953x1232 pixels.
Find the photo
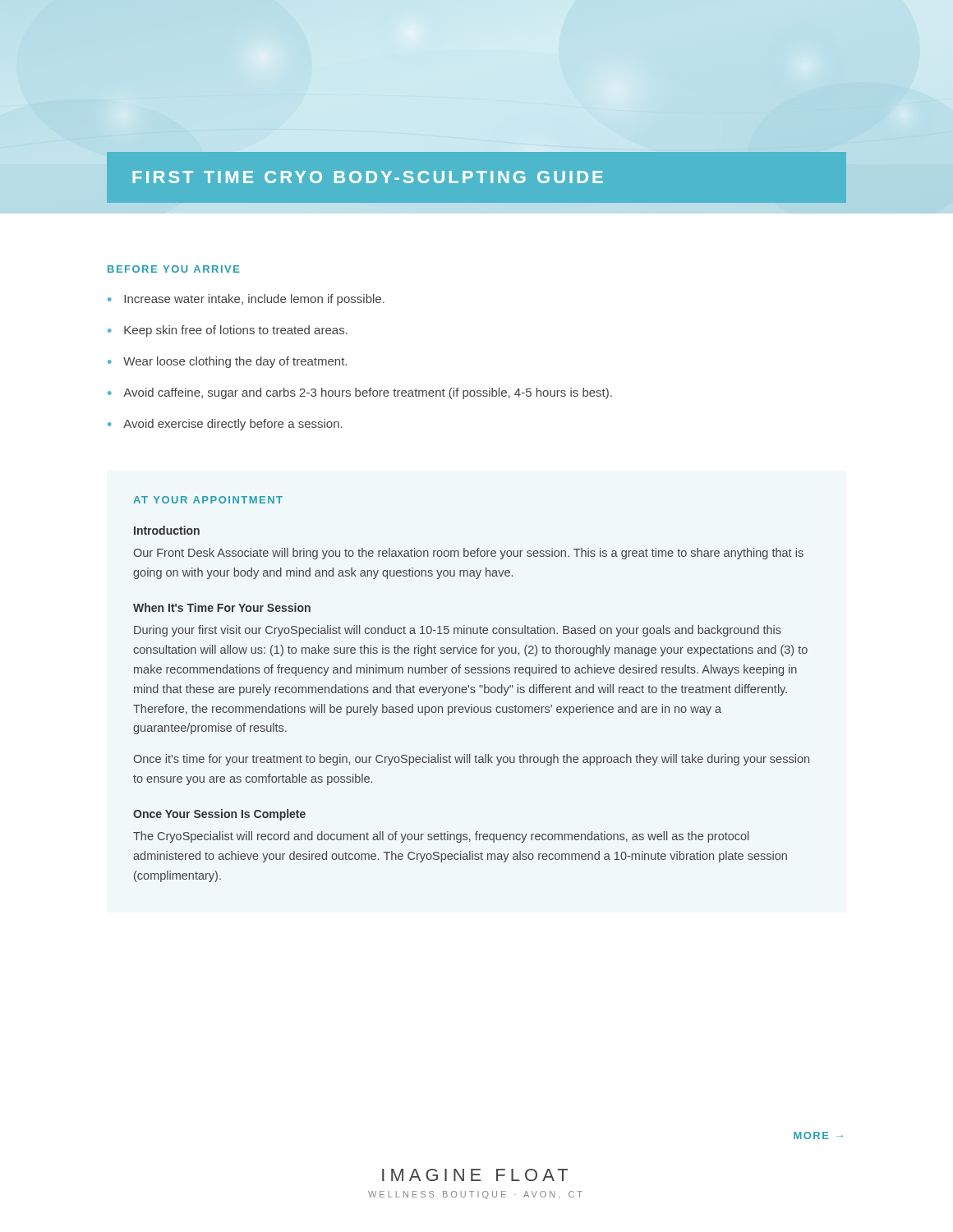[x=476, y=107]
